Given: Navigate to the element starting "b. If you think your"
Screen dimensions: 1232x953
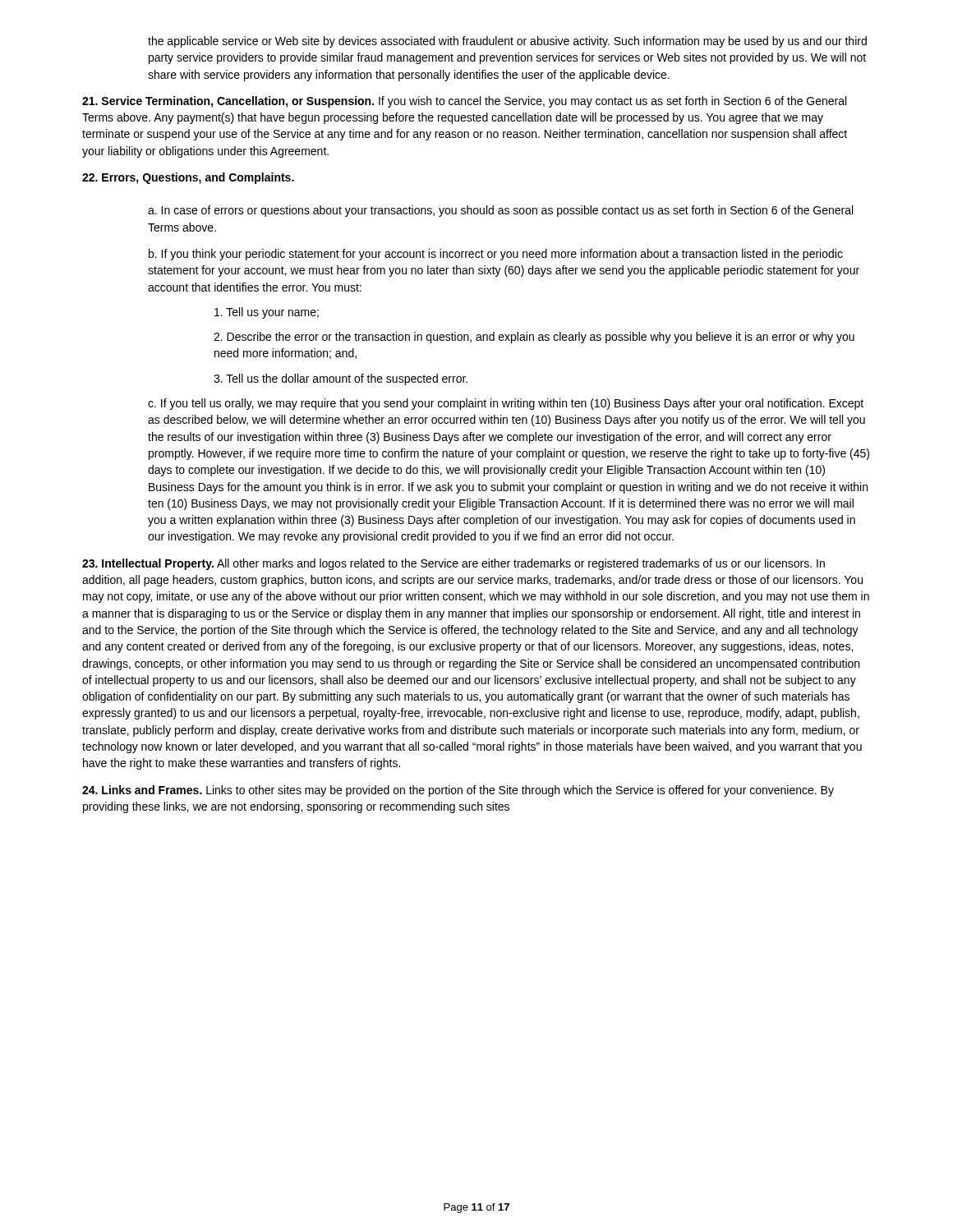Looking at the screenshot, I should (509, 271).
